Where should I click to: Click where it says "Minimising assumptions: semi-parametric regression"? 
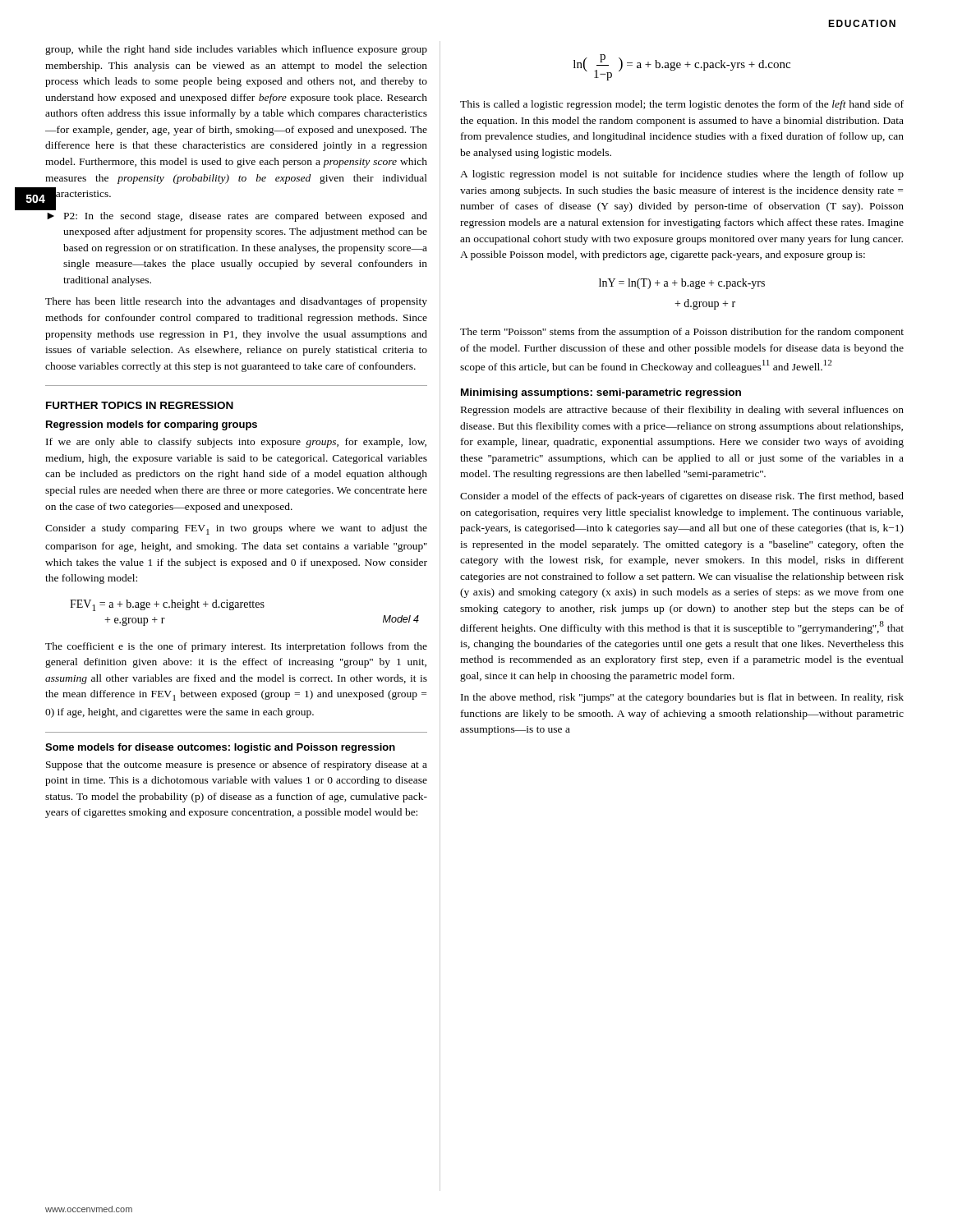pyautogui.click(x=601, y=392)
